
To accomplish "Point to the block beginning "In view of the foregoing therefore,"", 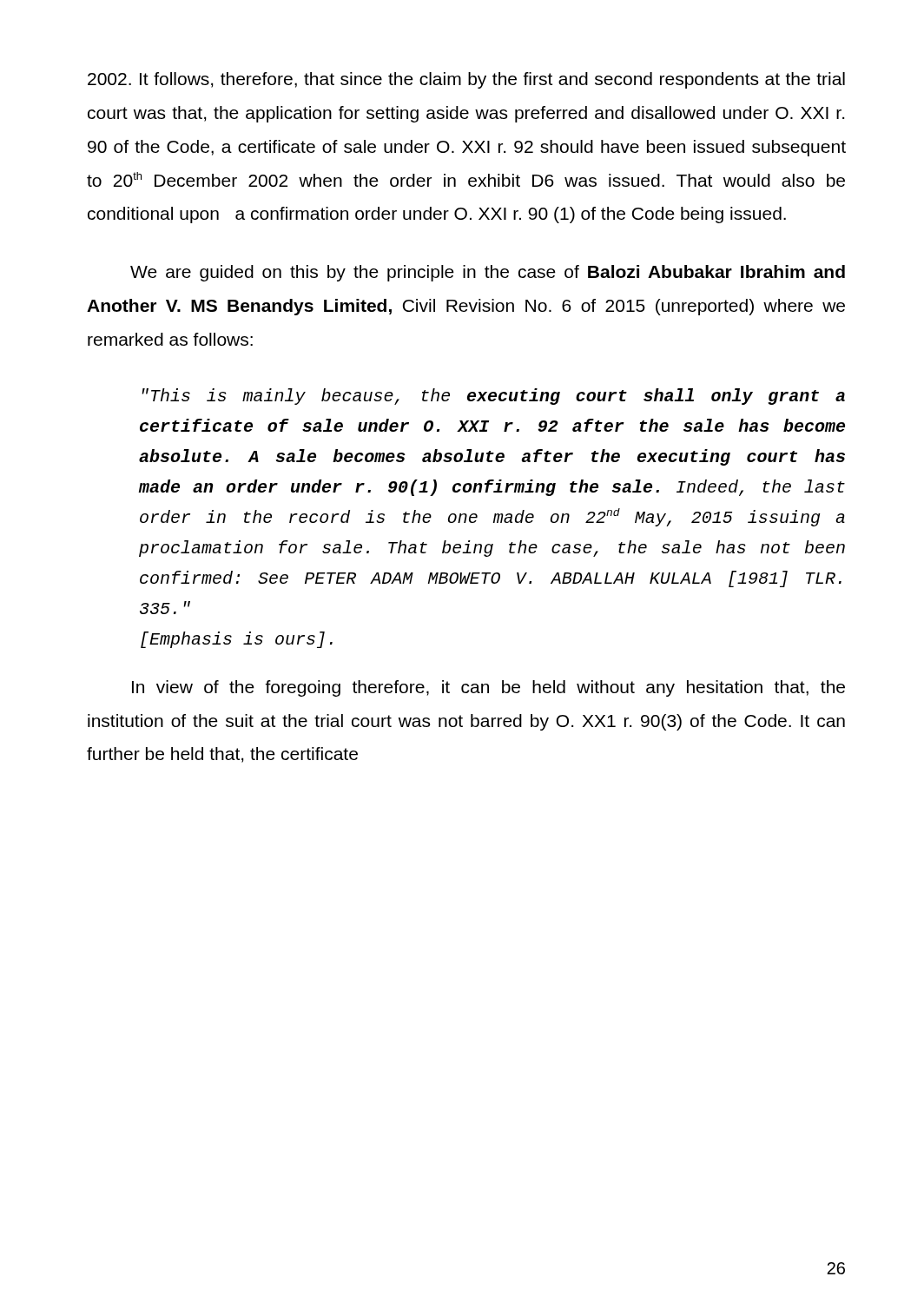I will click(466, 720).
